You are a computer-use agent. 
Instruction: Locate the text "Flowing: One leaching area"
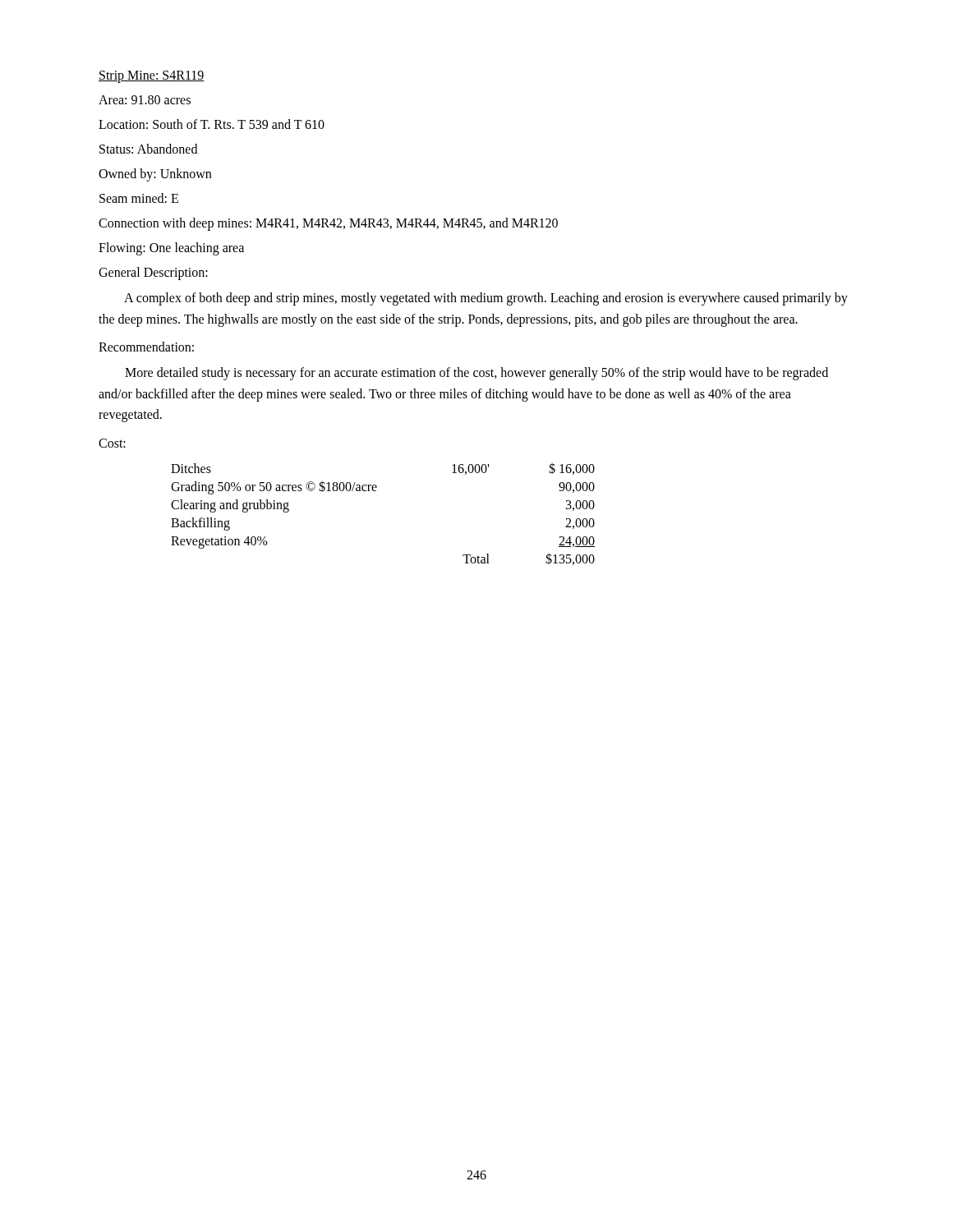tap(171, 248)
